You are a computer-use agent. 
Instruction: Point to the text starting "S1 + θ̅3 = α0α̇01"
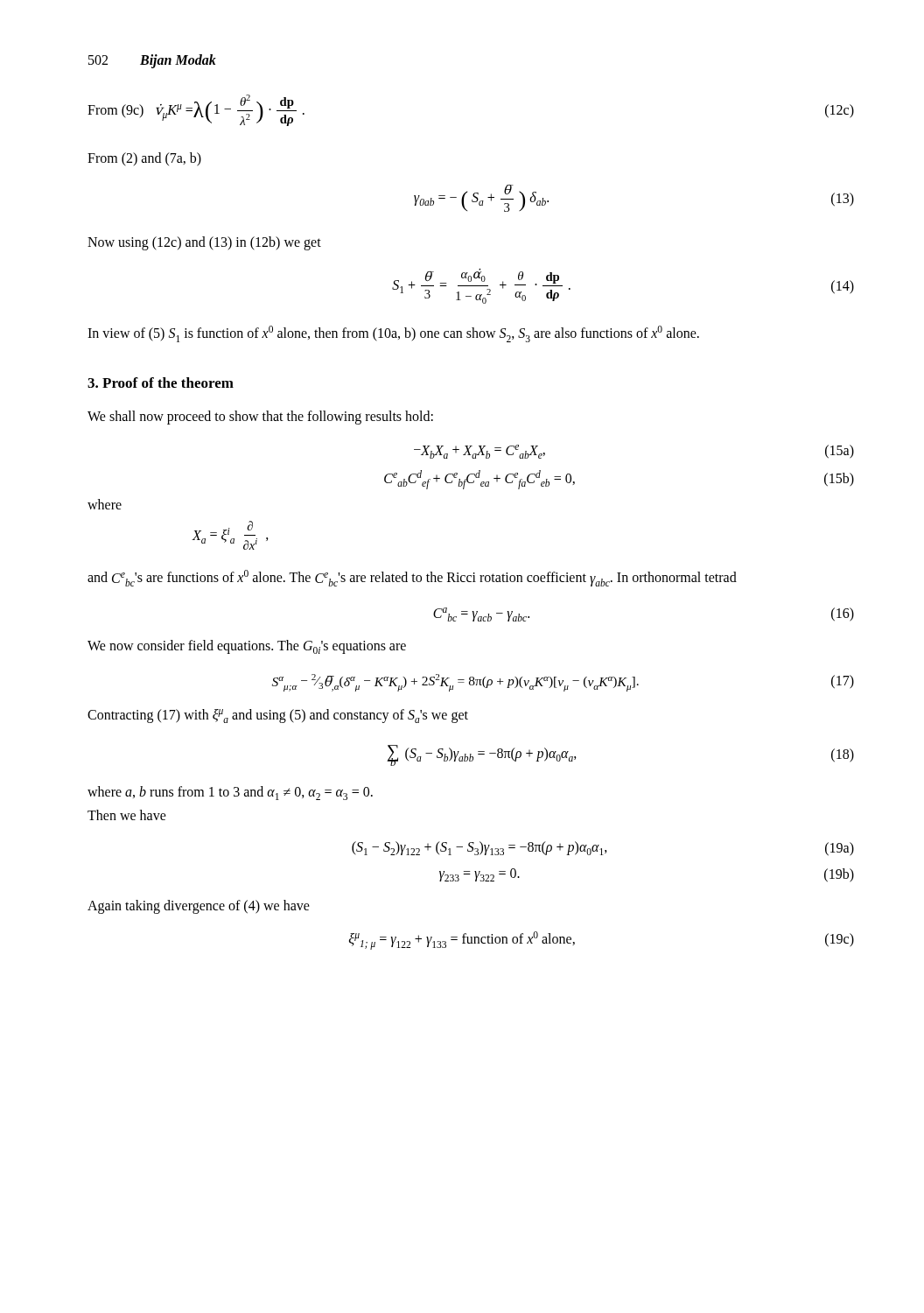(506, 286)
